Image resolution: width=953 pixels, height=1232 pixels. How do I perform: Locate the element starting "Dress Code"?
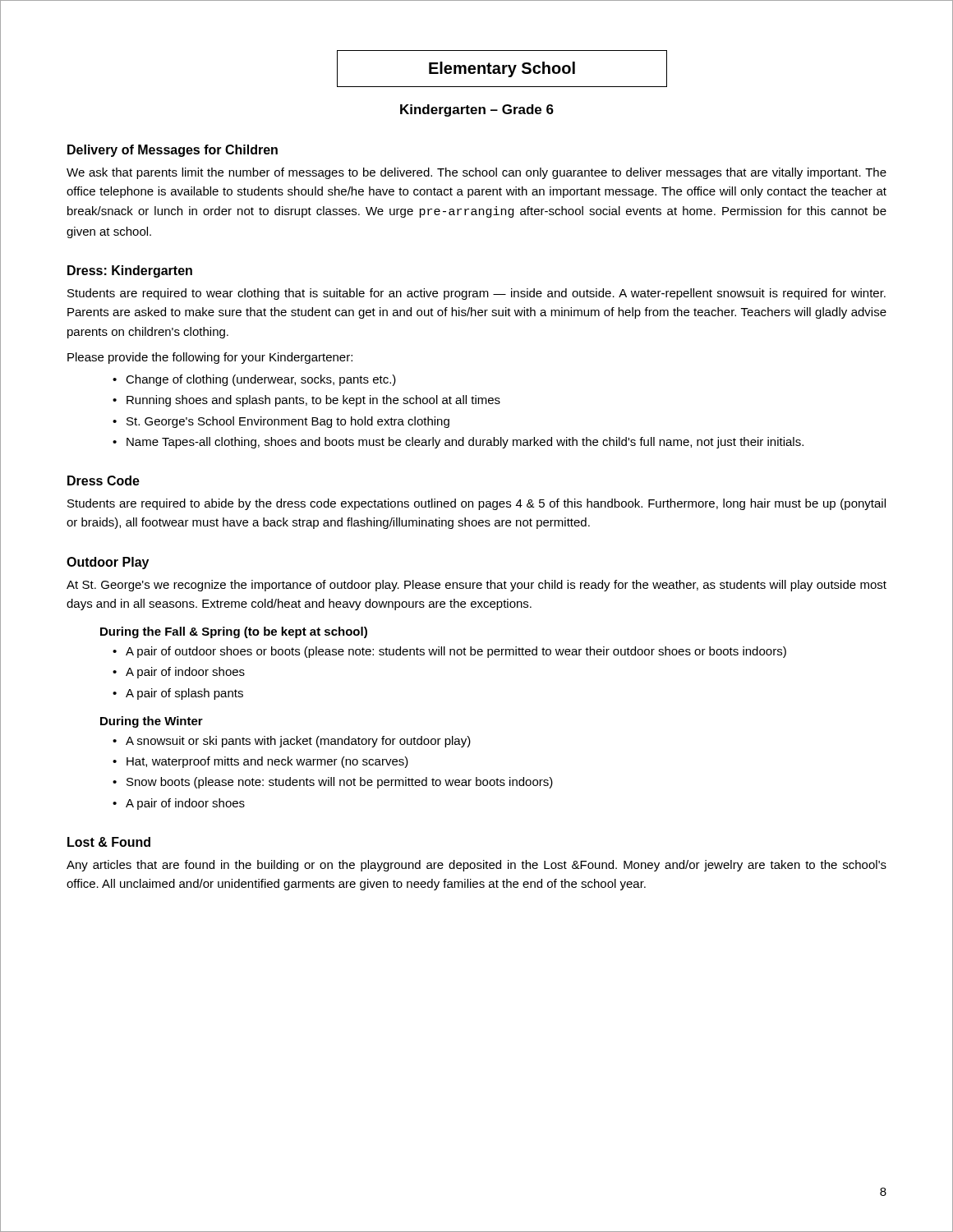[103, 481]
